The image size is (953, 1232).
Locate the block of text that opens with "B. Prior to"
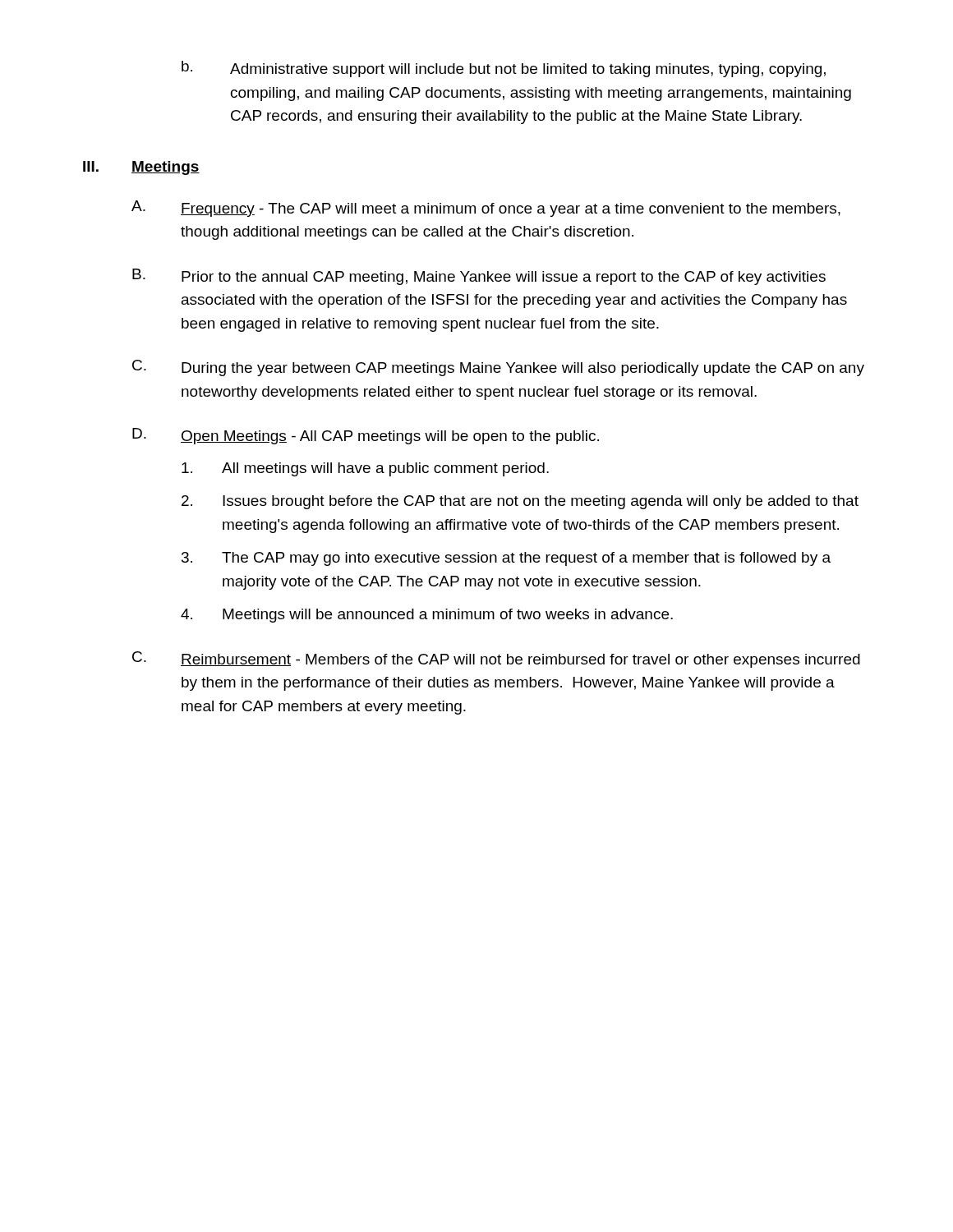pos(501,300)
